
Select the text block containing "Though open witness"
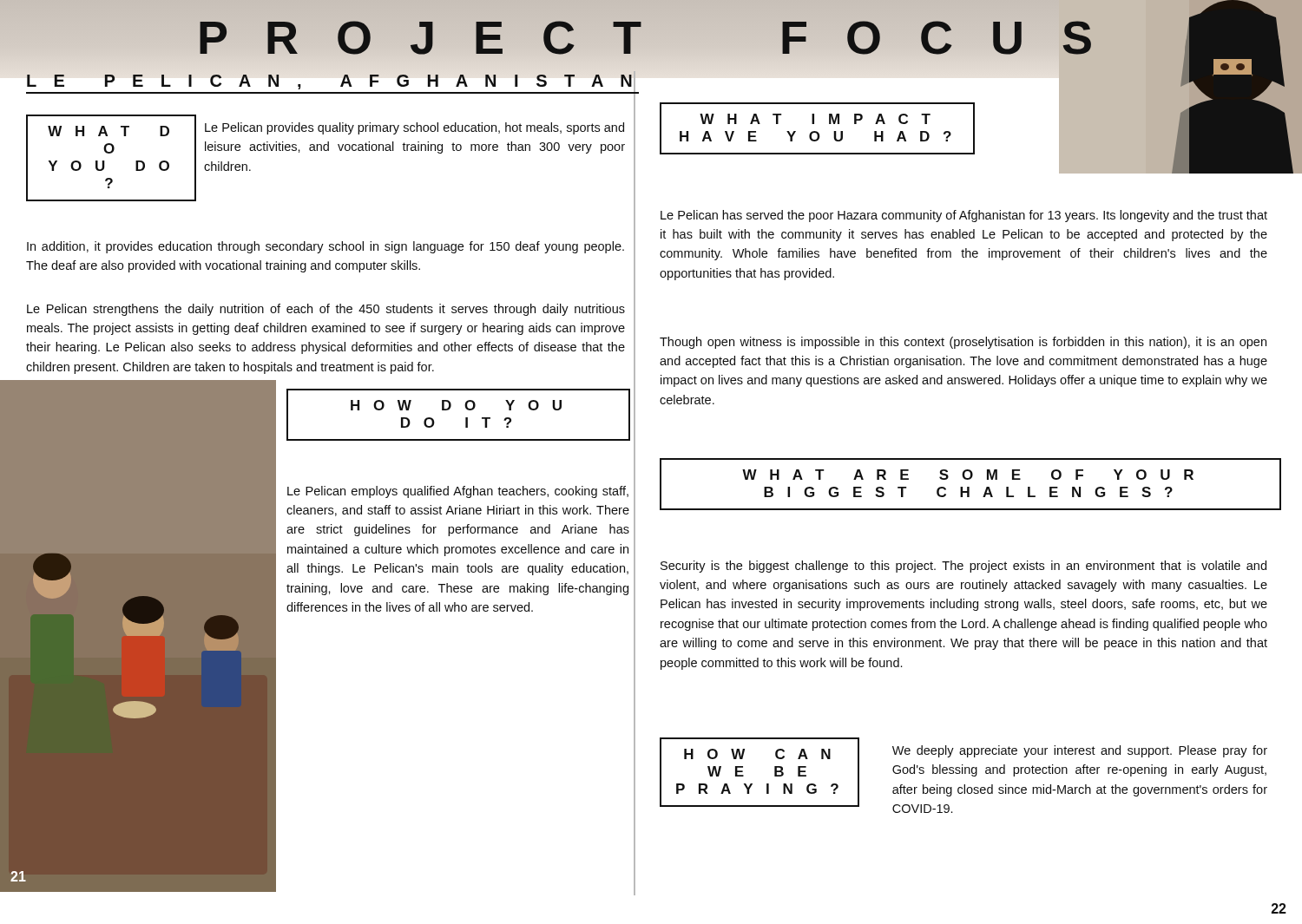click(963, 371)
